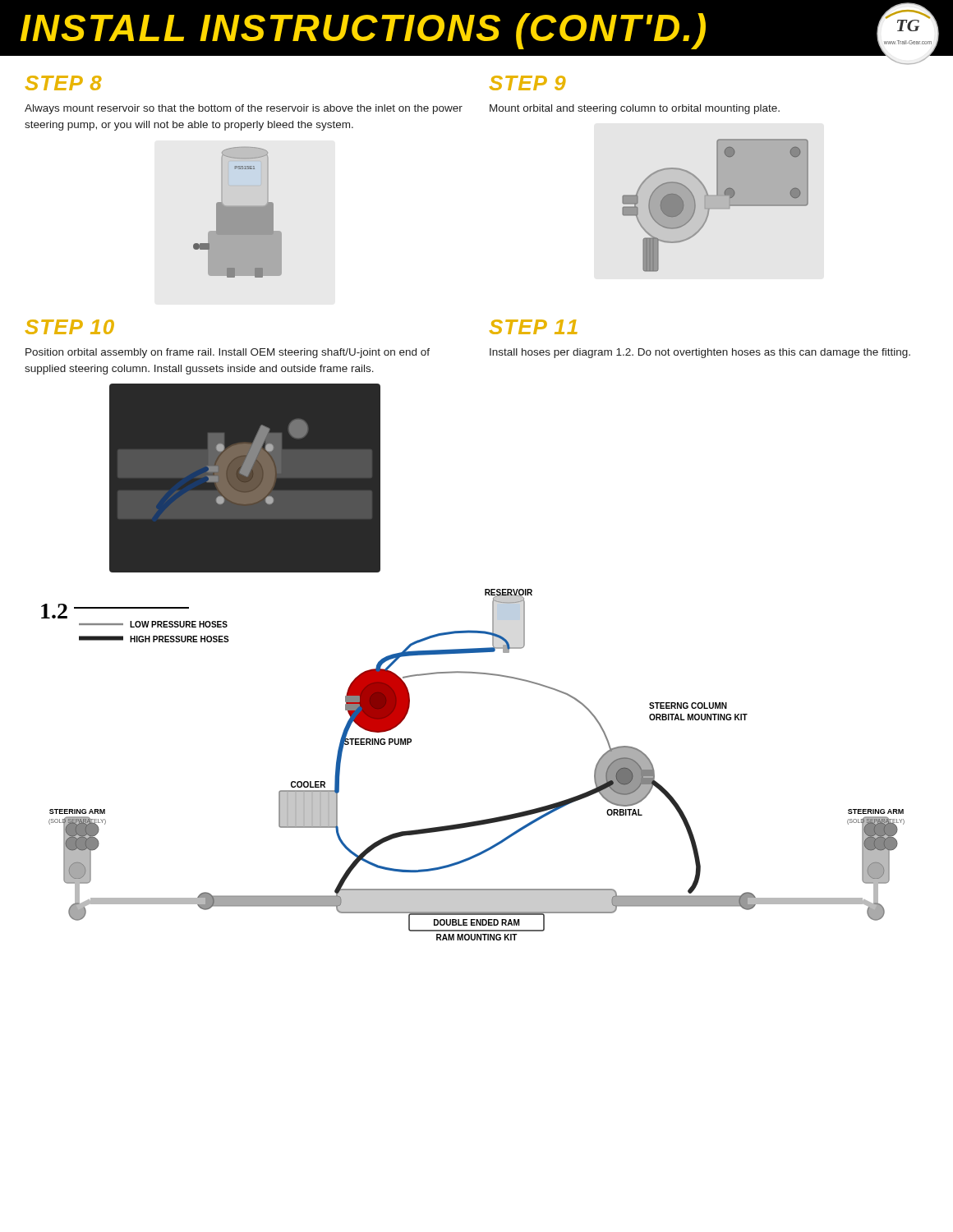This screenshot has height=1232, width=953.
Task: Select the schematic
Action: point(476,766)
